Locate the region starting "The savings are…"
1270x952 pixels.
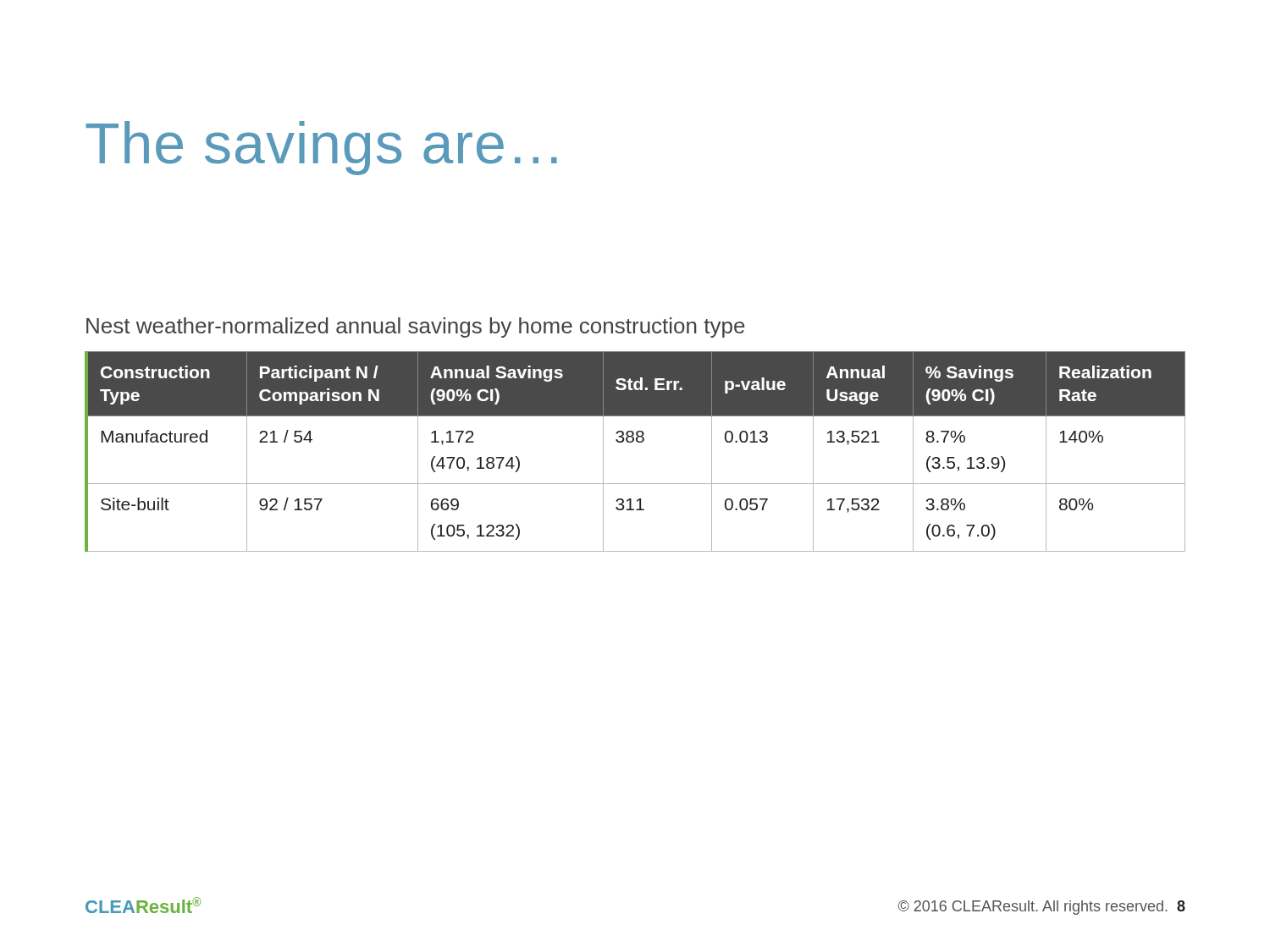point(325,143)
